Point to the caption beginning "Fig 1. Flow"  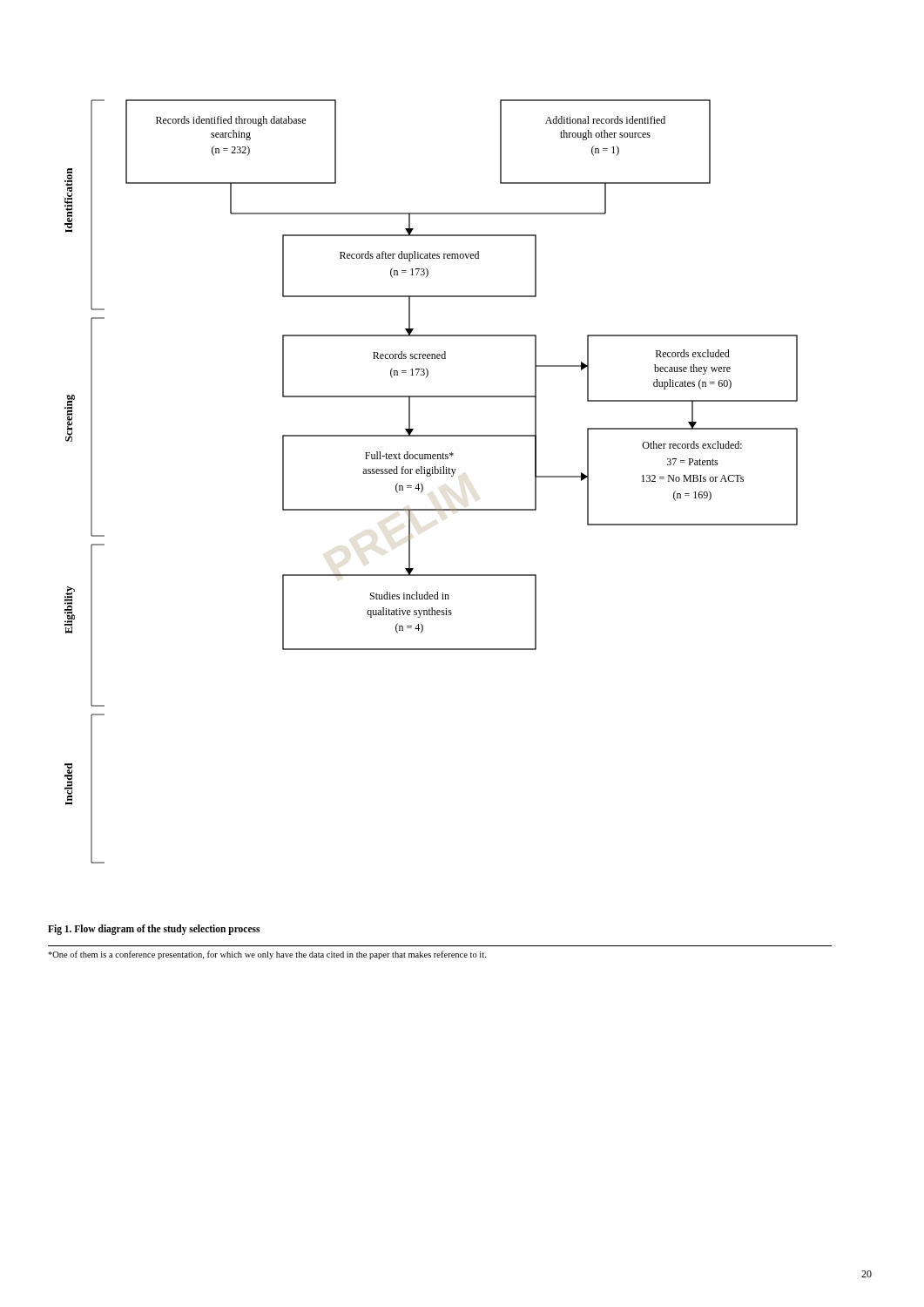click(x=154, y=930)
